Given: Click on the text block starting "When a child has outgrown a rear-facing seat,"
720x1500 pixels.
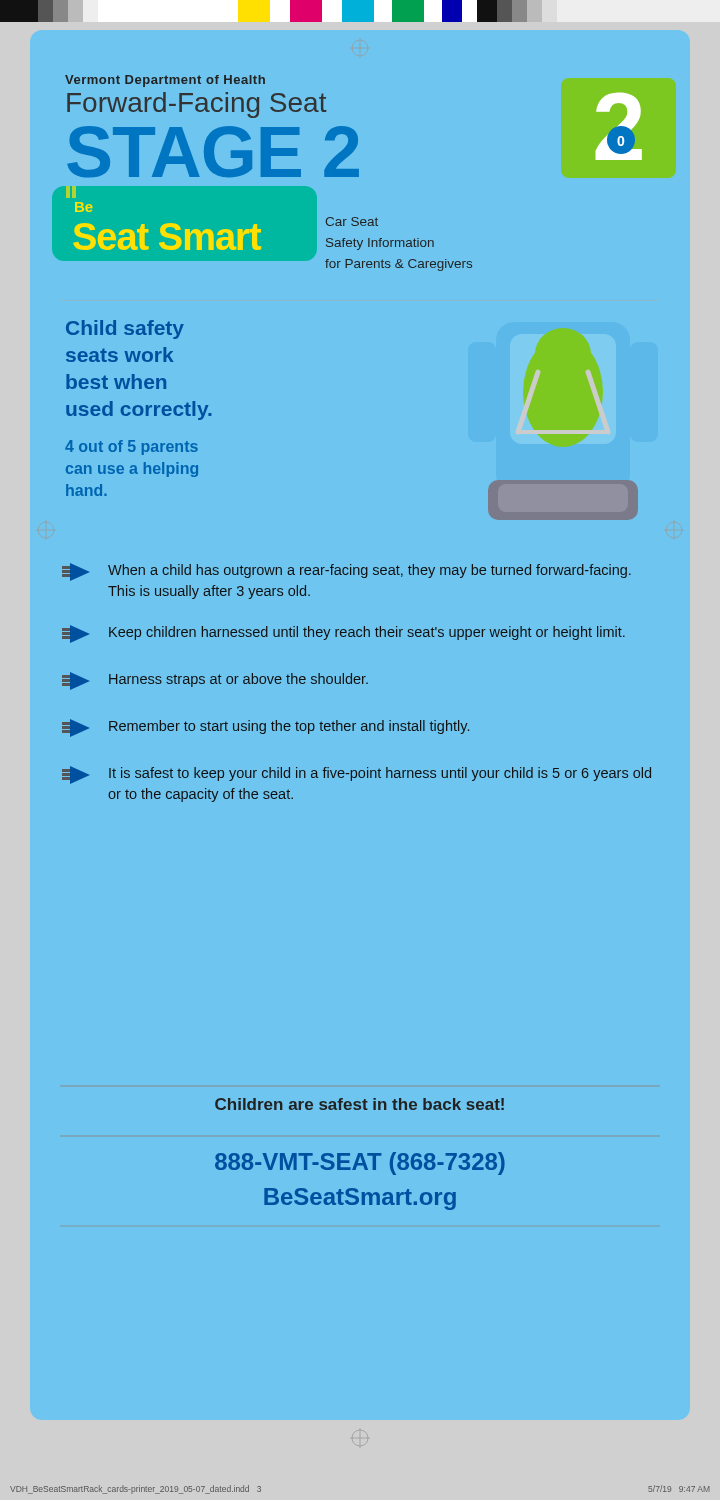Looking at the screenshot, I should pos(360,581).
